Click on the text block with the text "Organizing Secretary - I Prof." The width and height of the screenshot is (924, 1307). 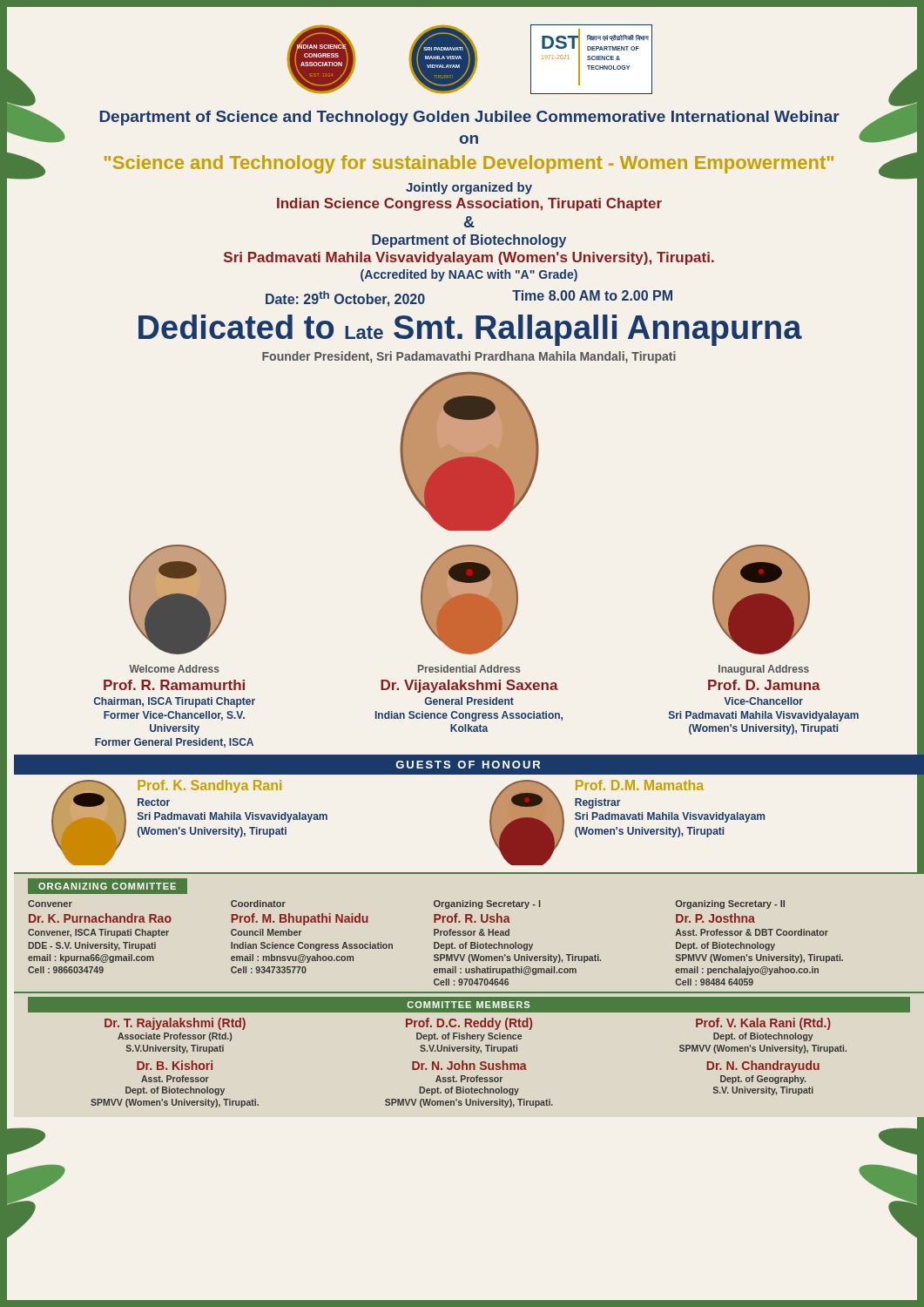pos(551,943)
